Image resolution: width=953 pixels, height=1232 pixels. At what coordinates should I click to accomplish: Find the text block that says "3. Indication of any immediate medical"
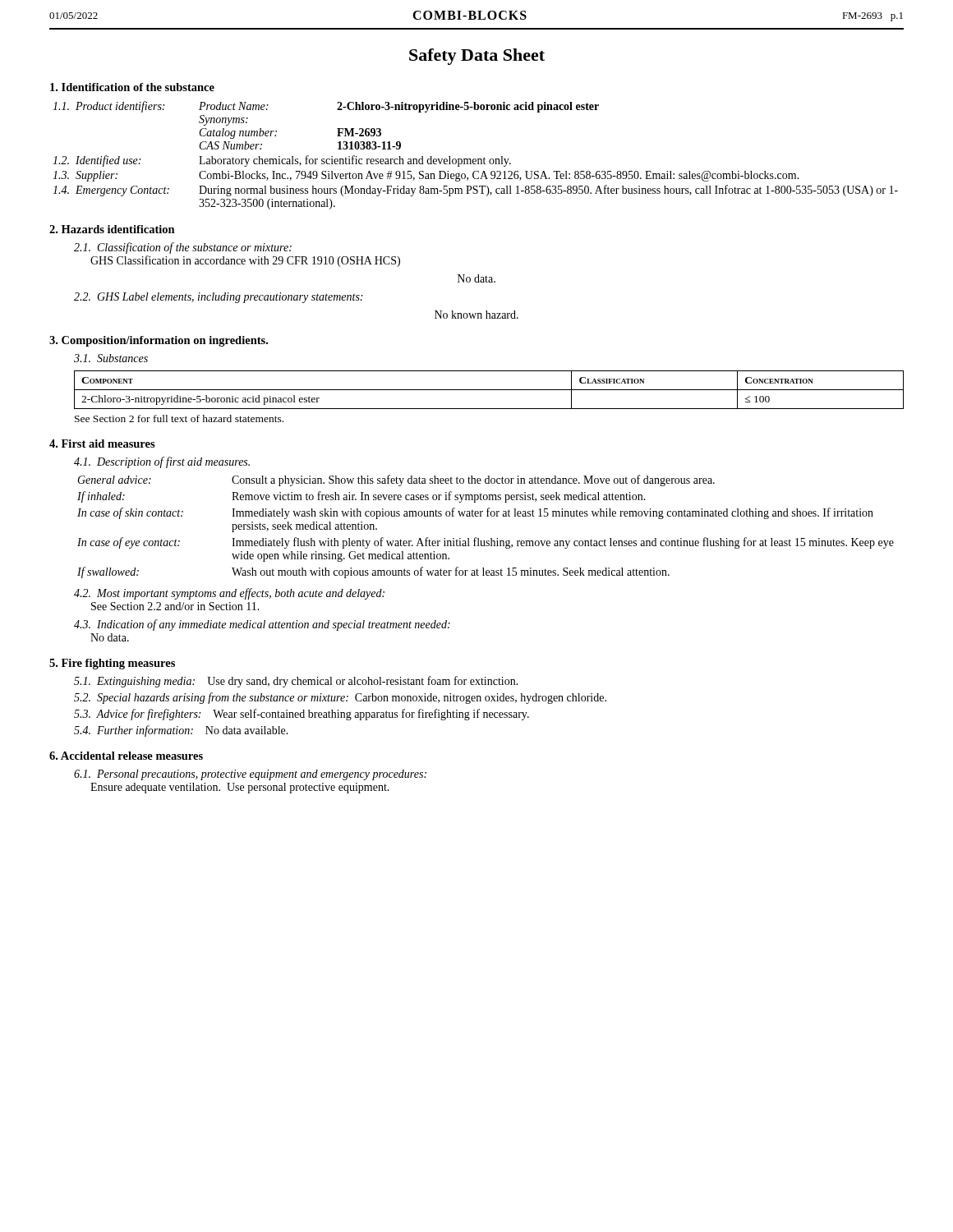coord(262,631)
